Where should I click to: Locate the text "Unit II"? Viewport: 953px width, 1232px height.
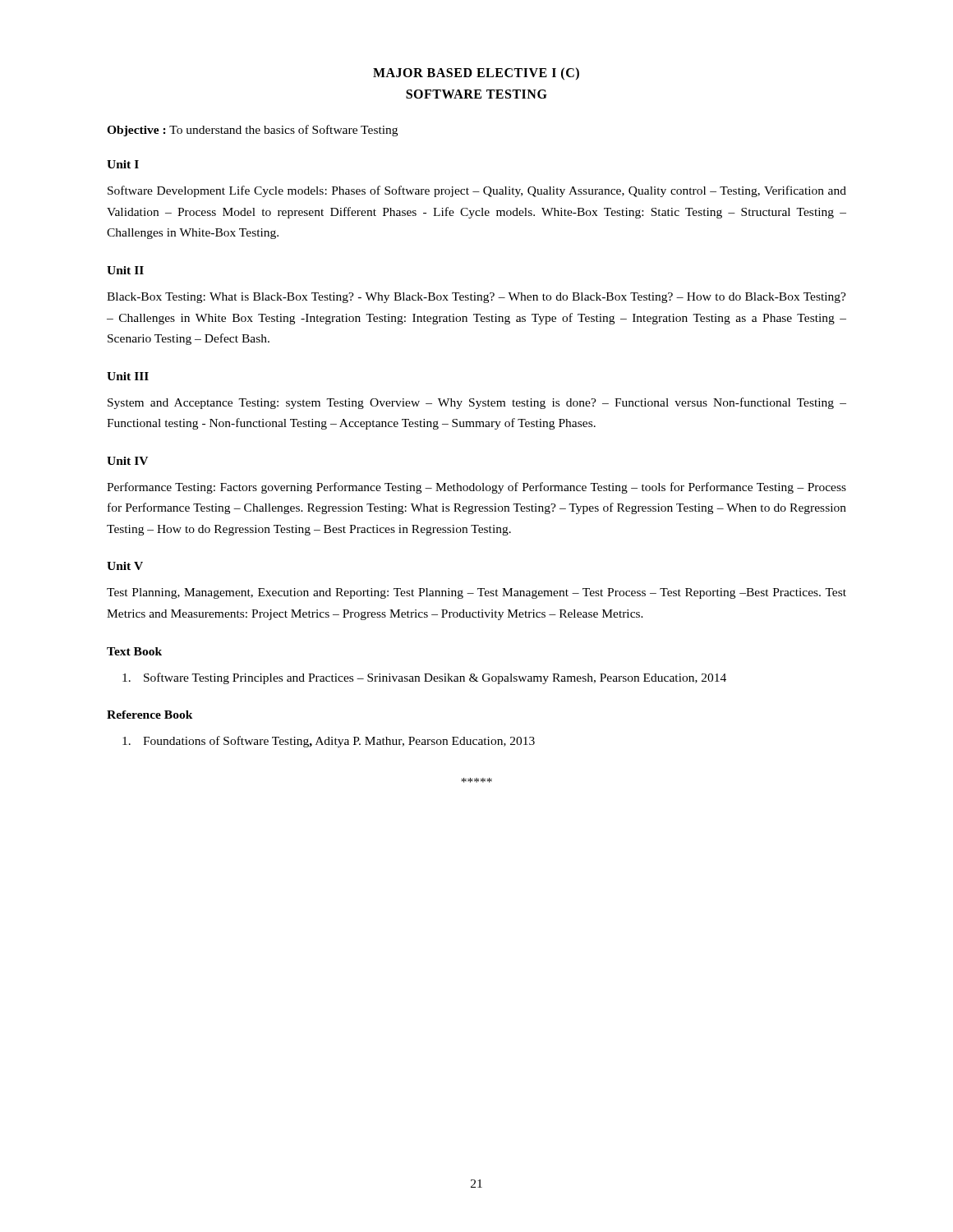[x=125, y=270]
